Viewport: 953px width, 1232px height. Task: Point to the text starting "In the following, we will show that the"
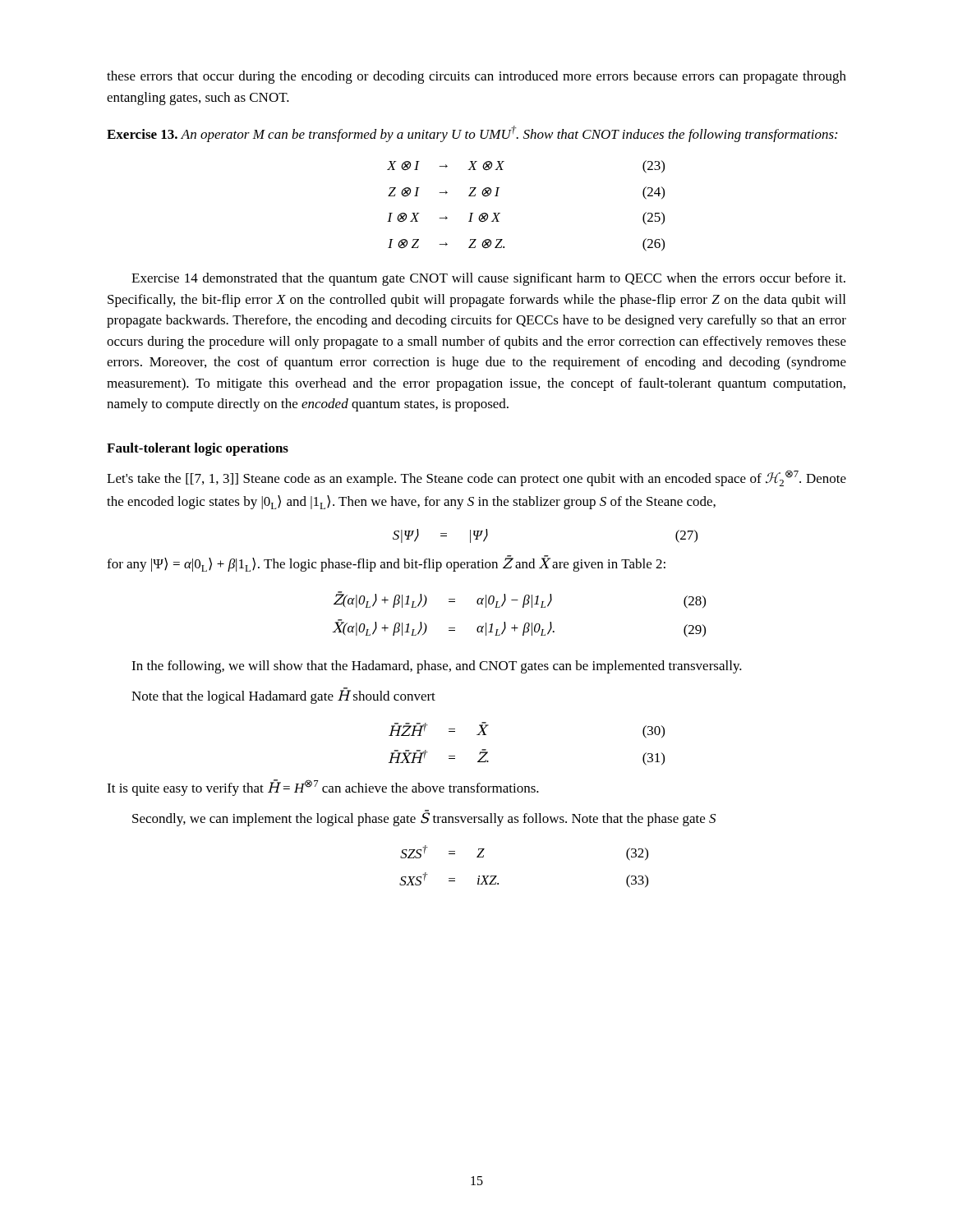pyautogui.click(x=437, y=666)
